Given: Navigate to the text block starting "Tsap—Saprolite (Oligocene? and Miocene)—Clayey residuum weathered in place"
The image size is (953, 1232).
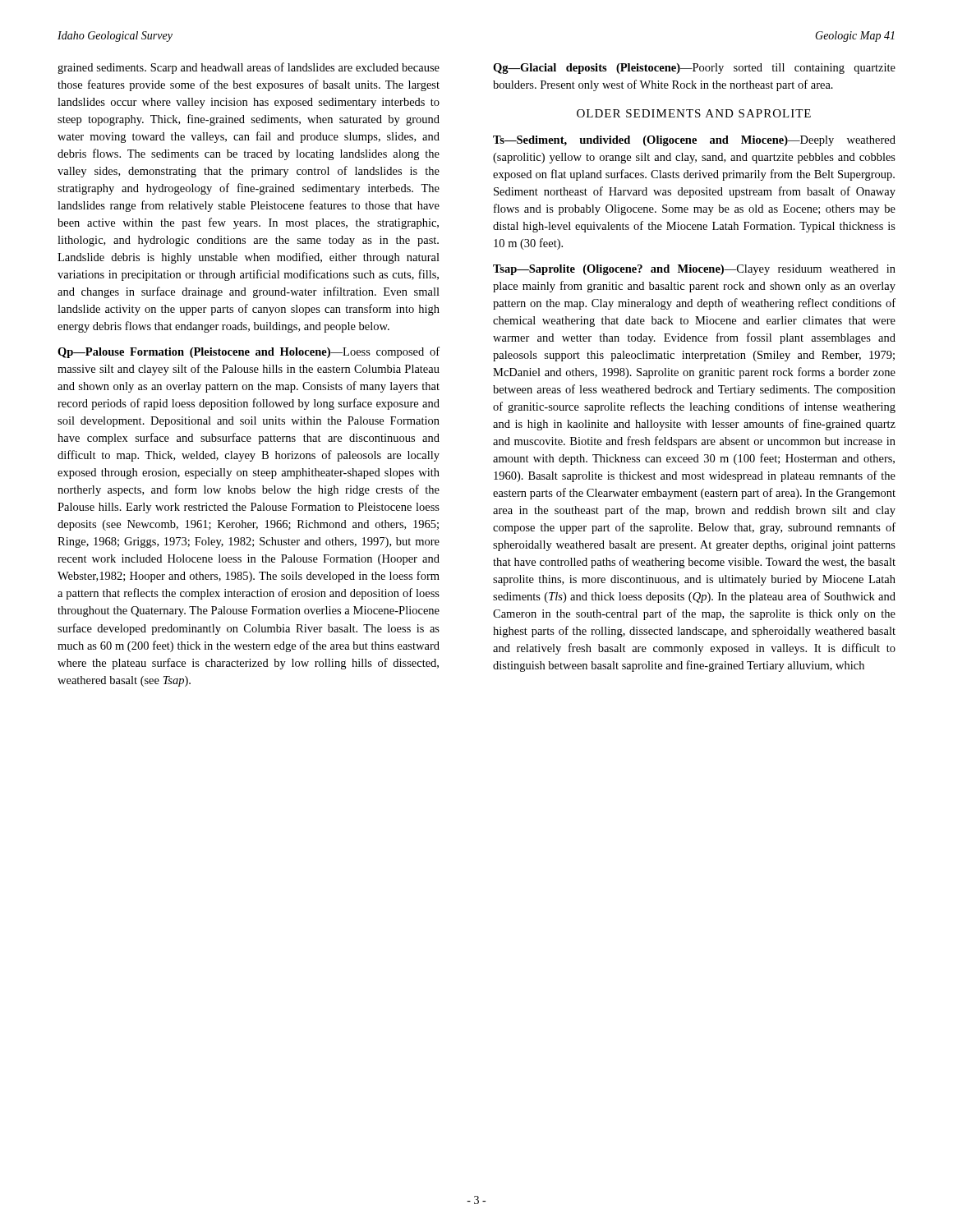Looking at the screenshot, I should 694,467.
